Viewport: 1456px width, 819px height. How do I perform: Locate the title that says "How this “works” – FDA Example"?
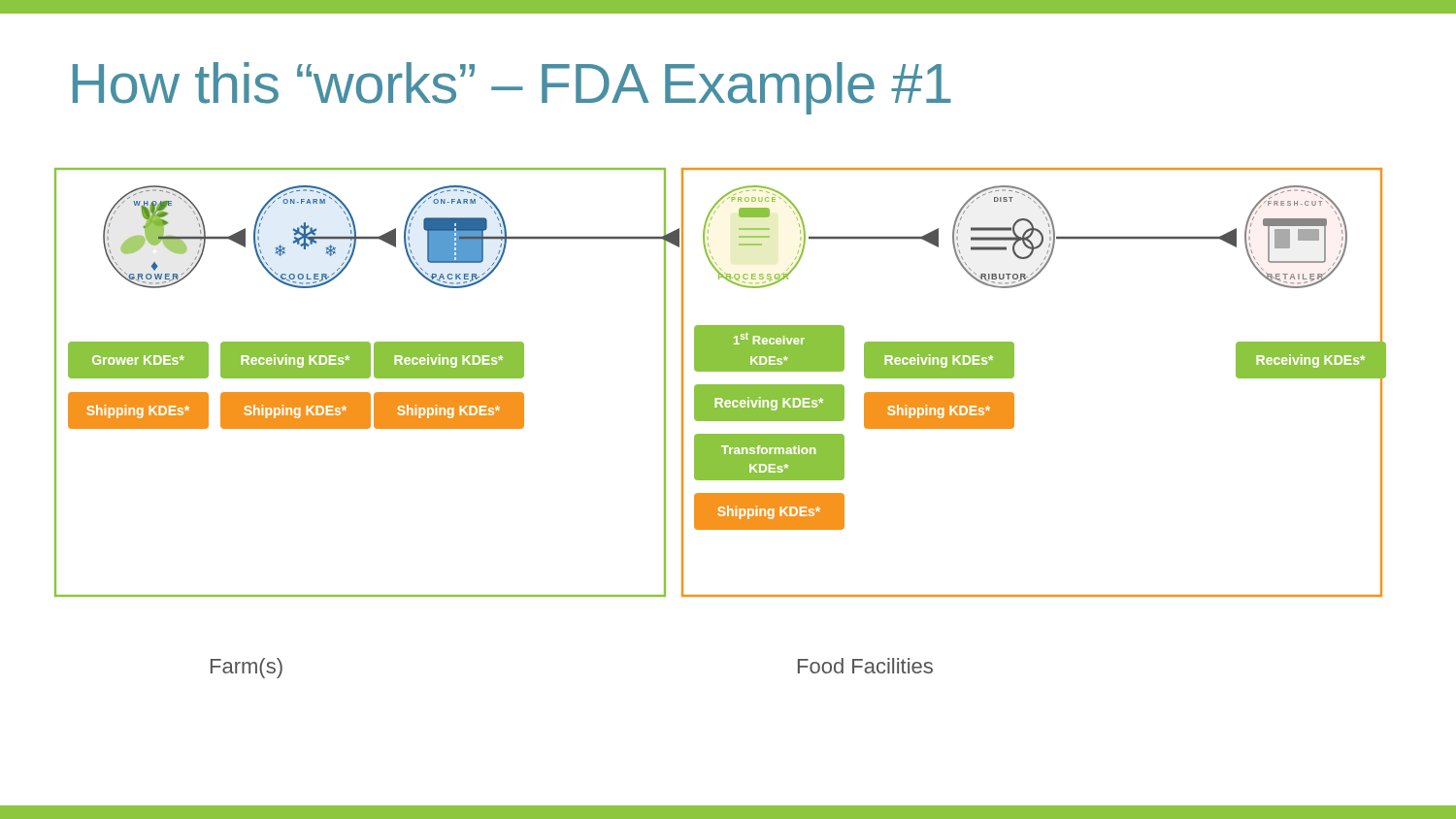click(x=510, y=83)
